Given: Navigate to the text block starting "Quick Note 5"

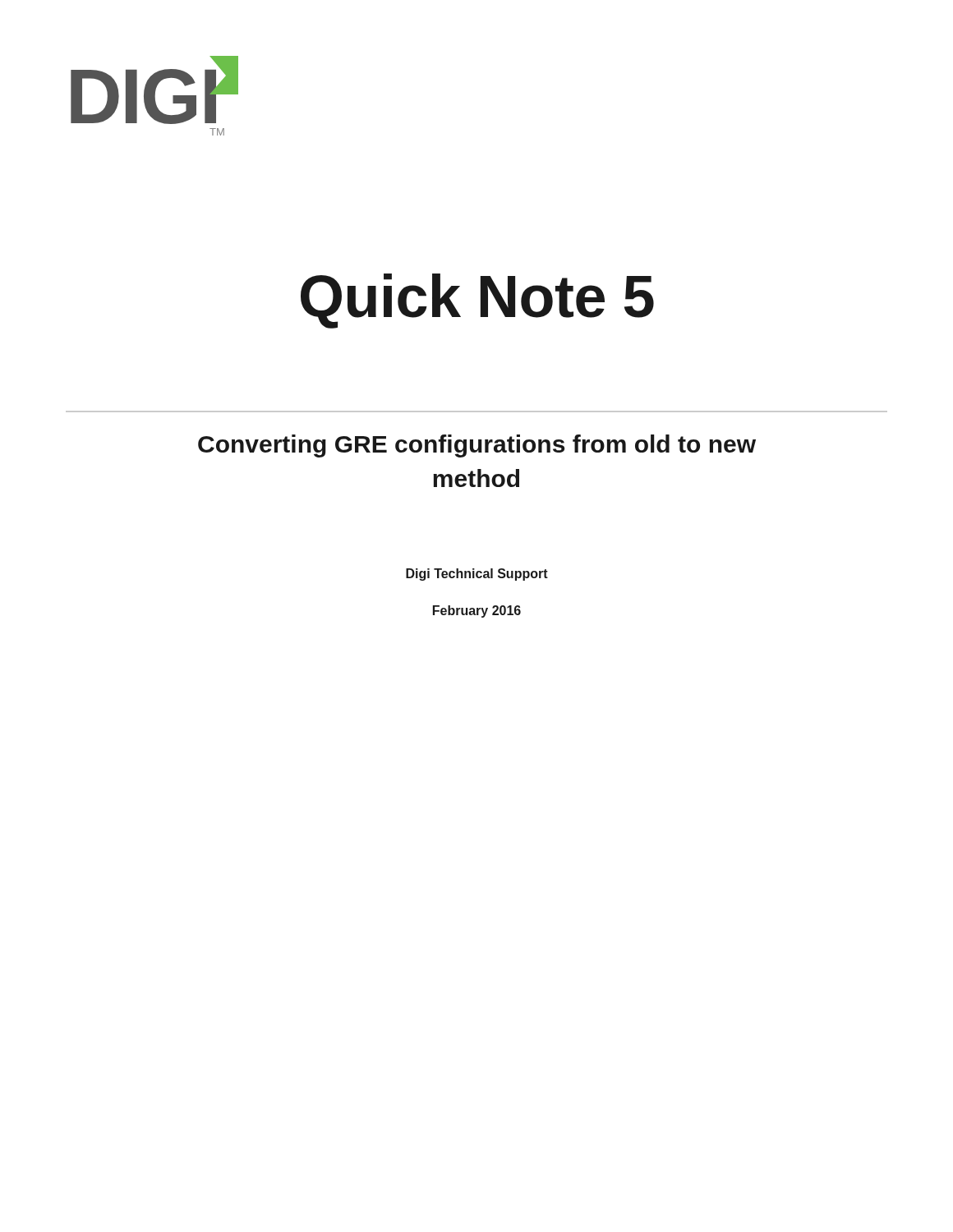Looking at the screenshot, I should click(476, 296).
